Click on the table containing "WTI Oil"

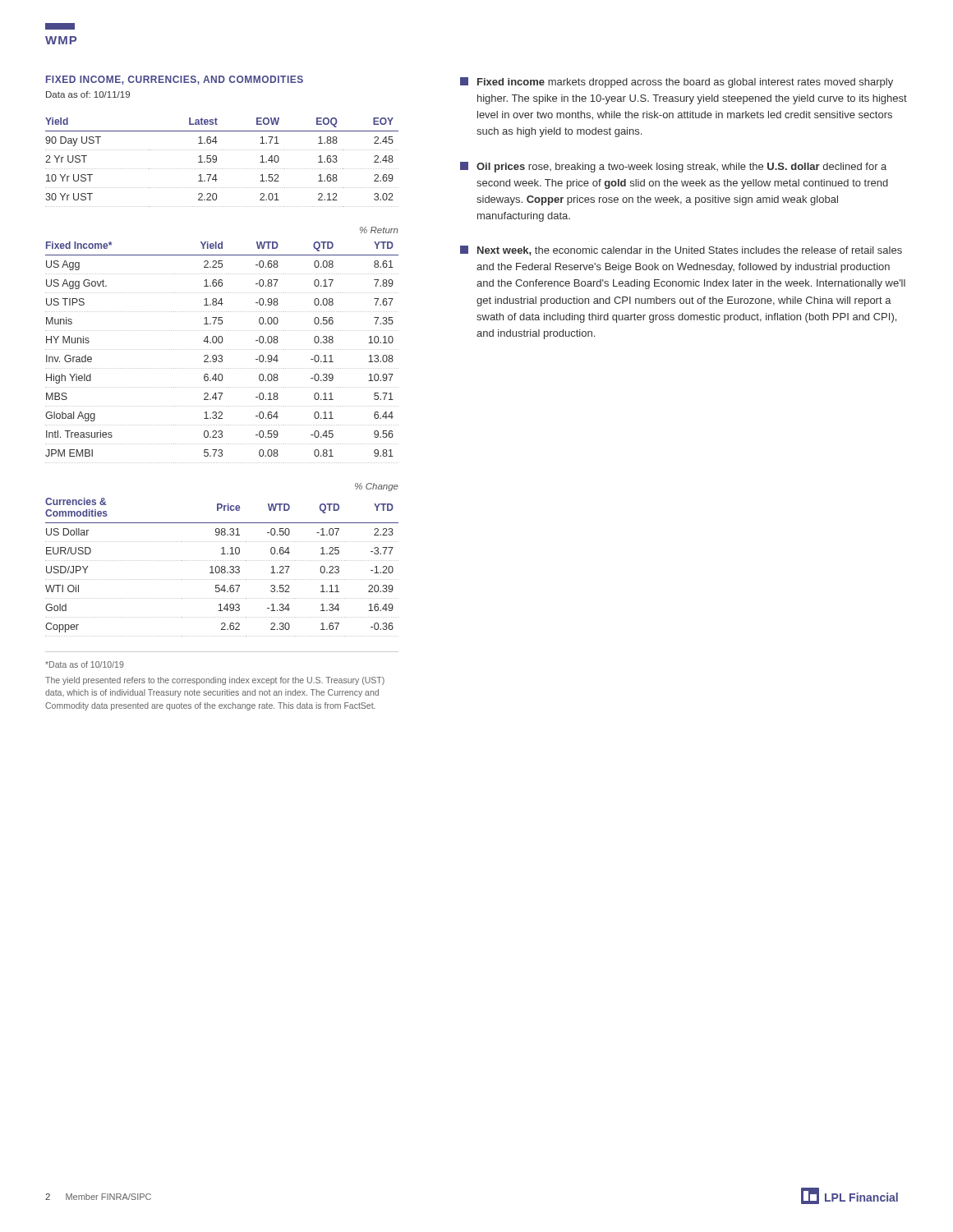coord(222,565)
